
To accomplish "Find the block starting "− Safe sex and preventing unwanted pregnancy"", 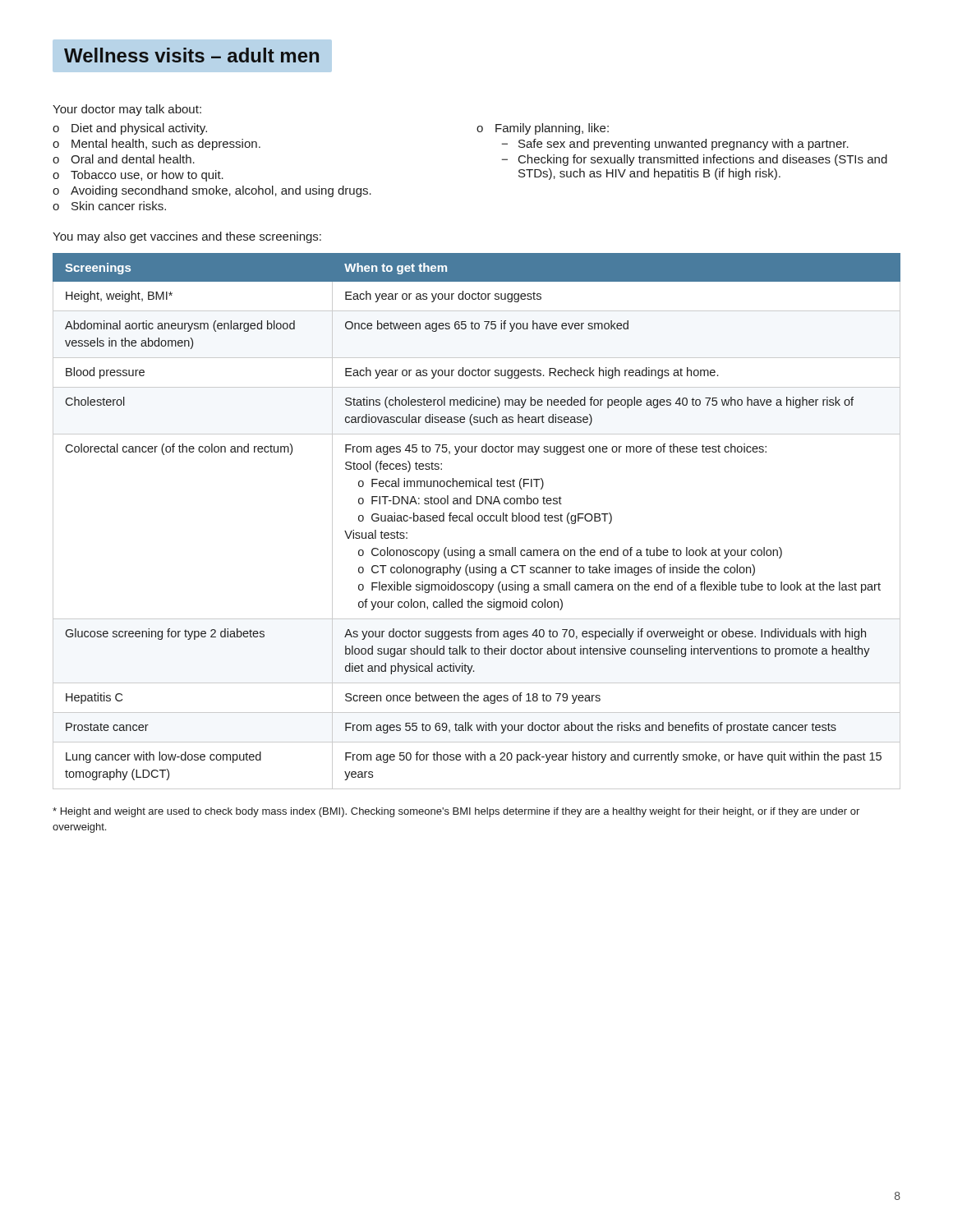I will (697, 143).
